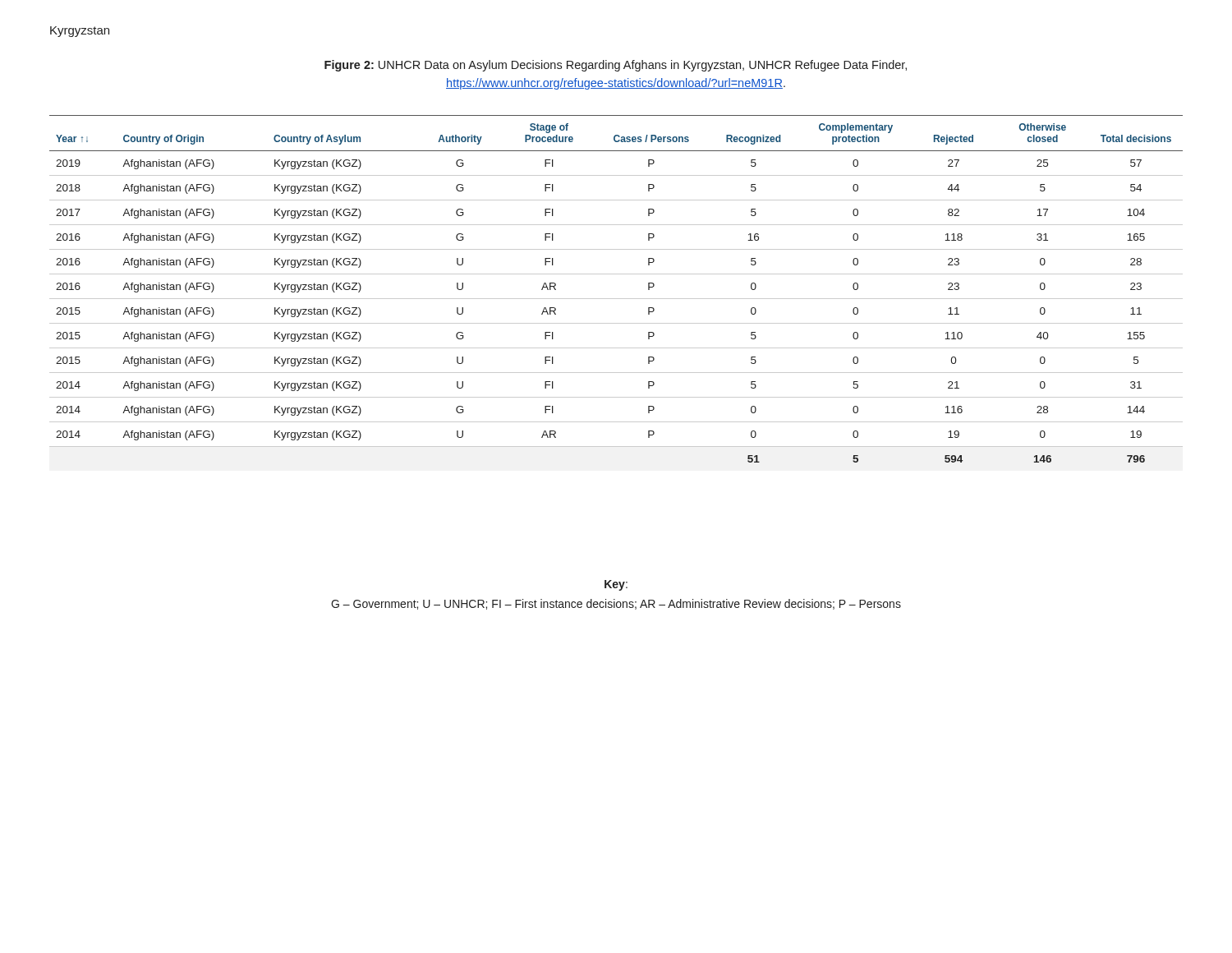
Task: Locate the block of text that opens with "Key: G – Government;"
Action: [616, 594]
